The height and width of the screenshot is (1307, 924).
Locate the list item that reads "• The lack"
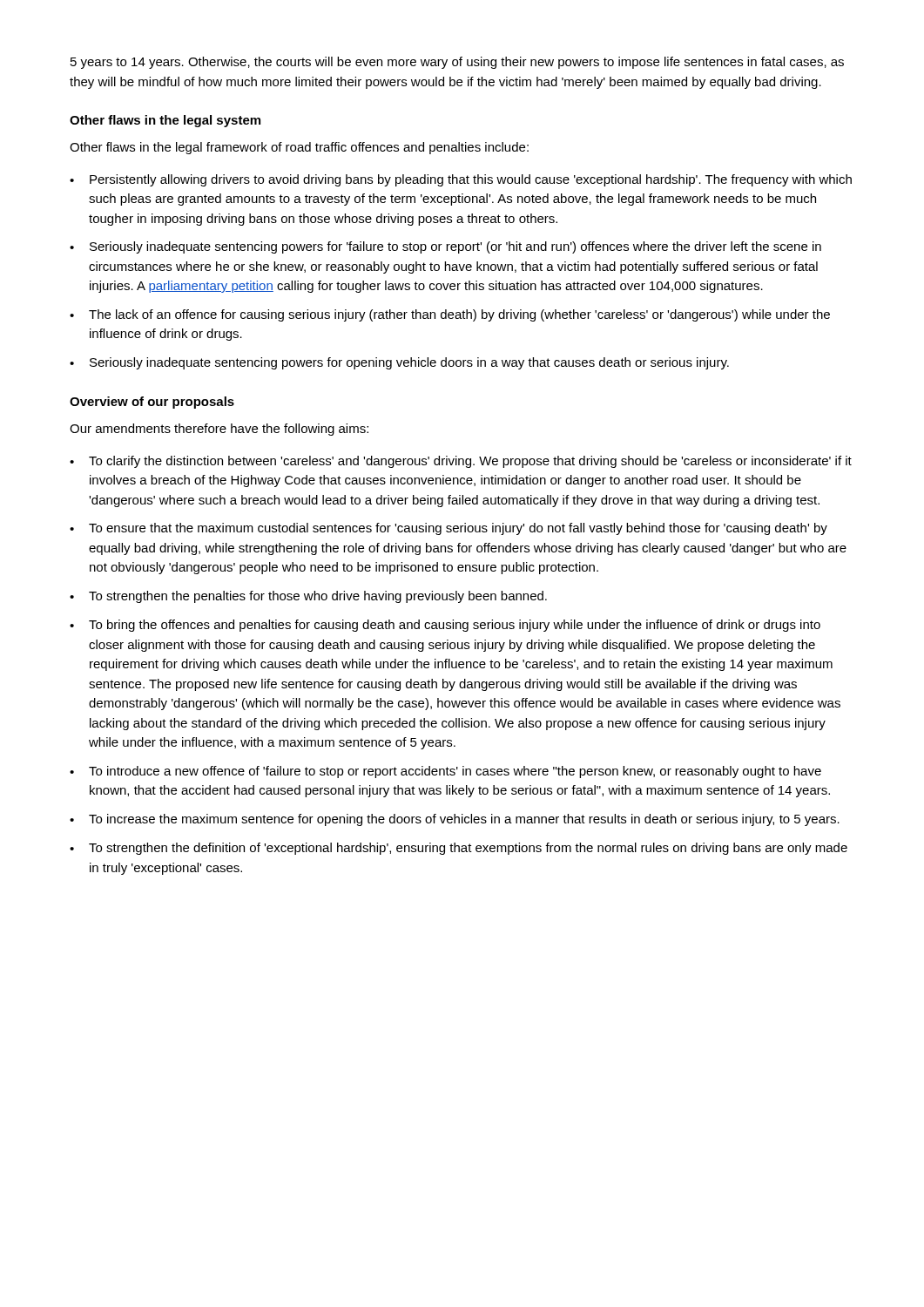(462, 324)
